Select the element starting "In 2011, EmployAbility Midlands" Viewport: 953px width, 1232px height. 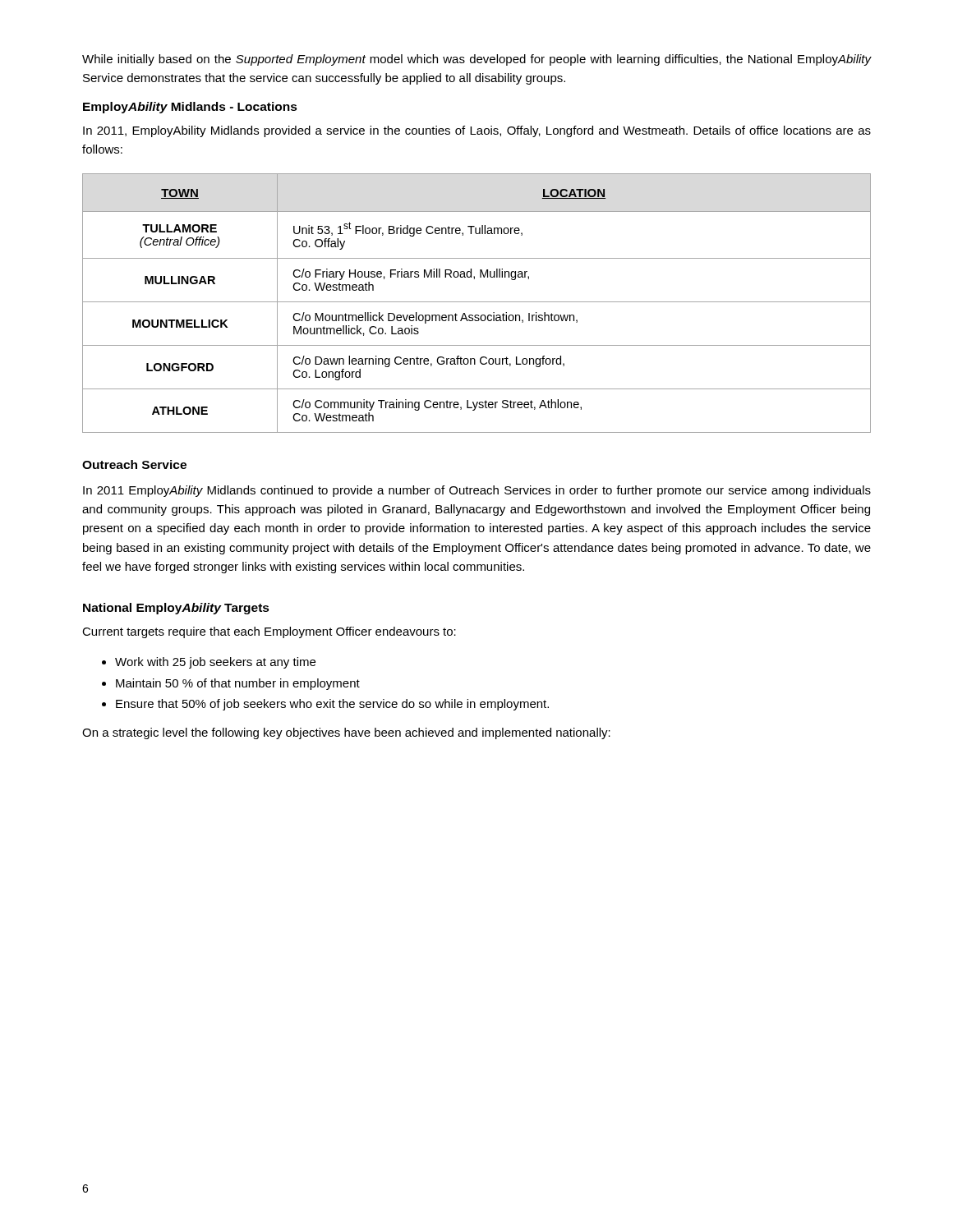point(476,139)
